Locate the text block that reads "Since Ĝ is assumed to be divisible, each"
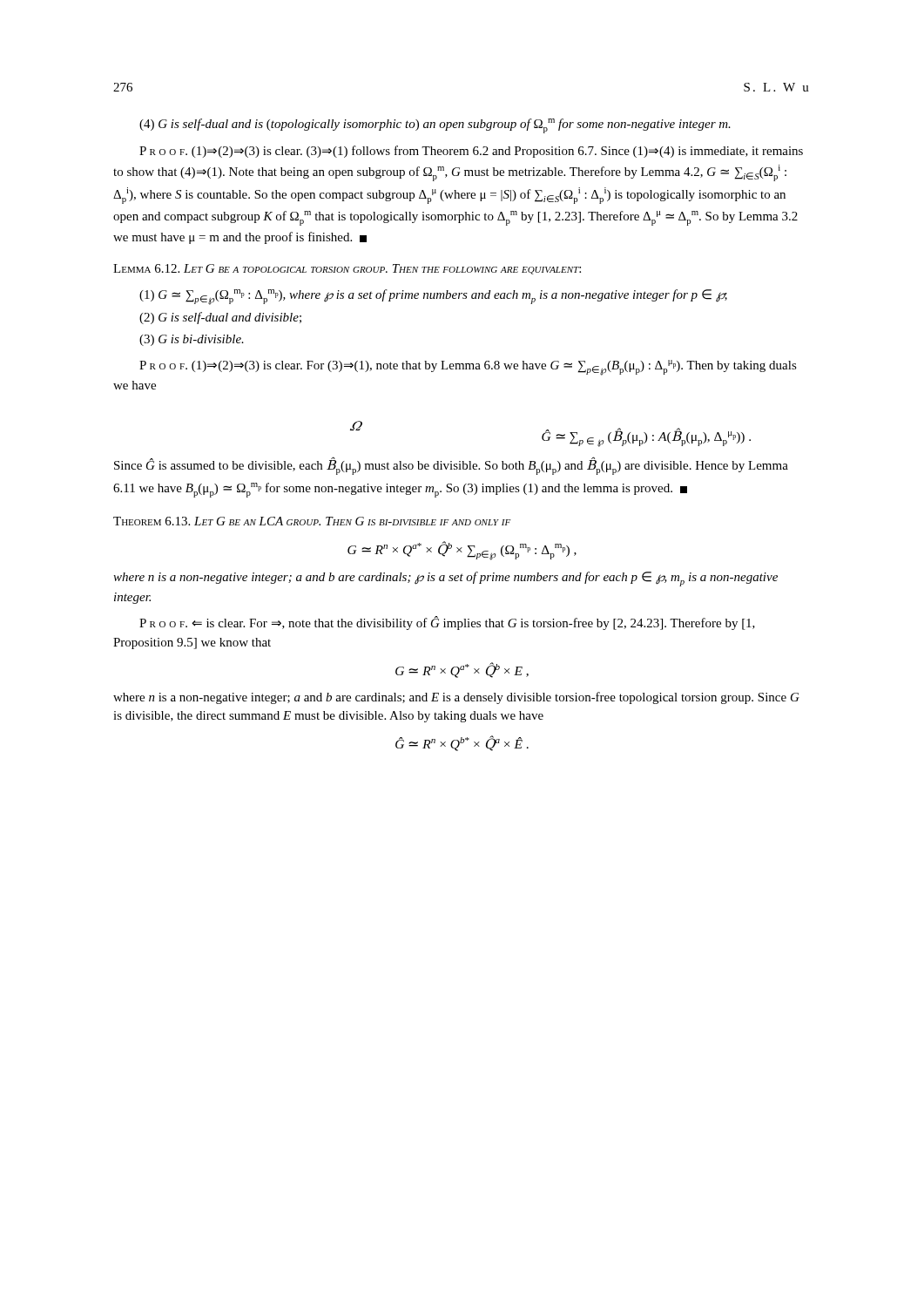 pyautogui.click(x=451, y=478)
